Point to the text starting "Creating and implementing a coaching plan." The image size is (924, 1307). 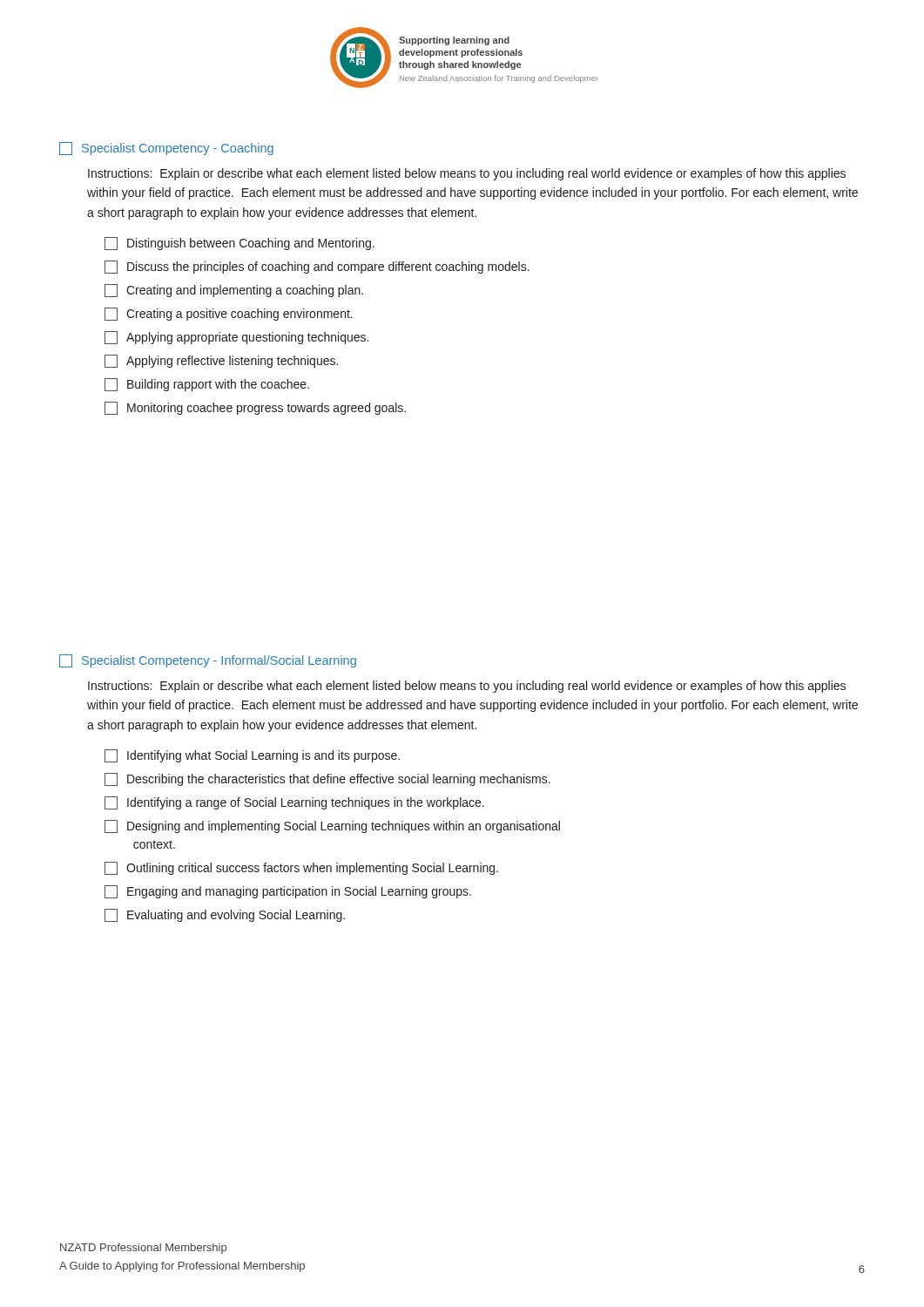click(234, 291)
